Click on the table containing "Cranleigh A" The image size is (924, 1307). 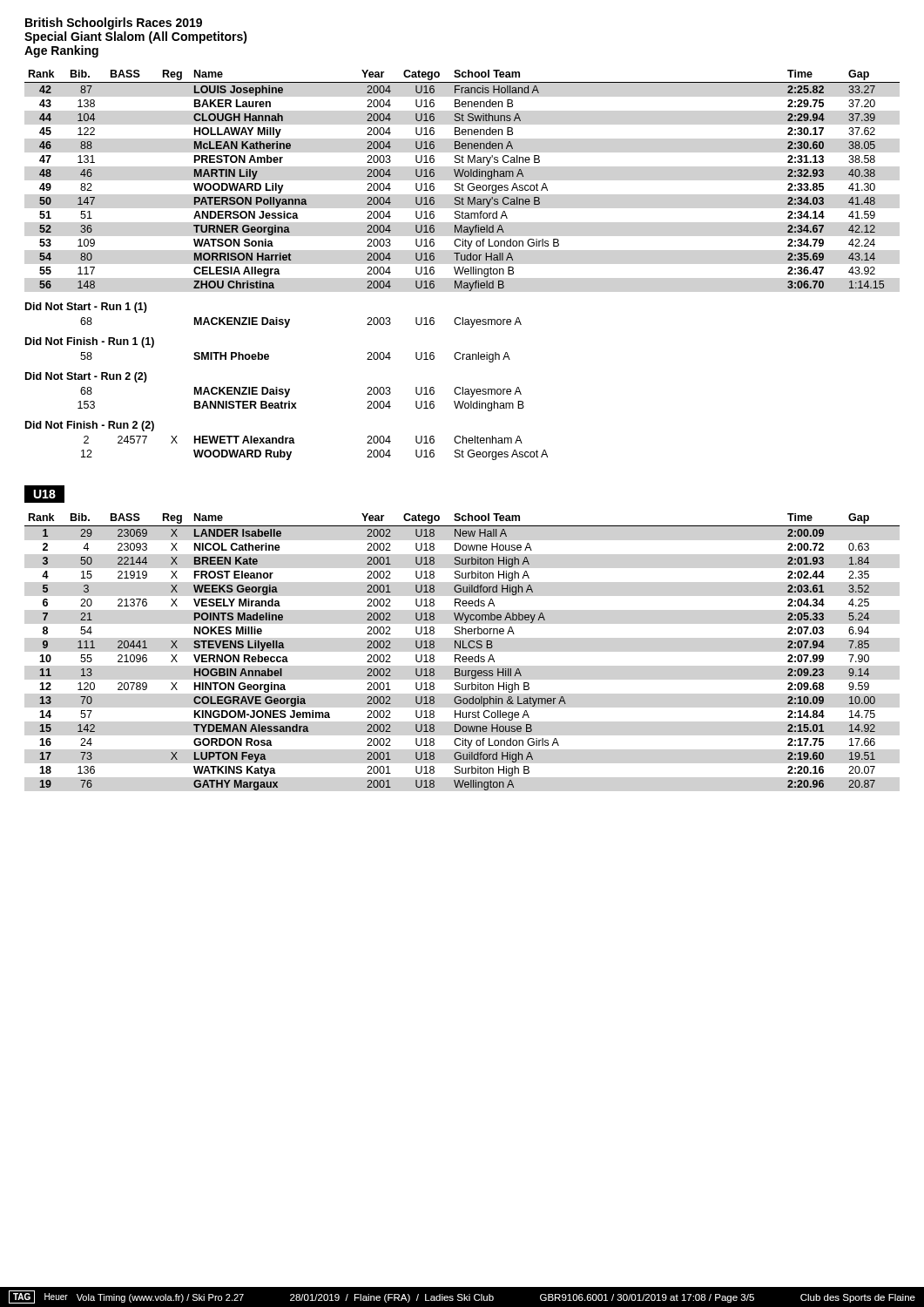[462, 356]
